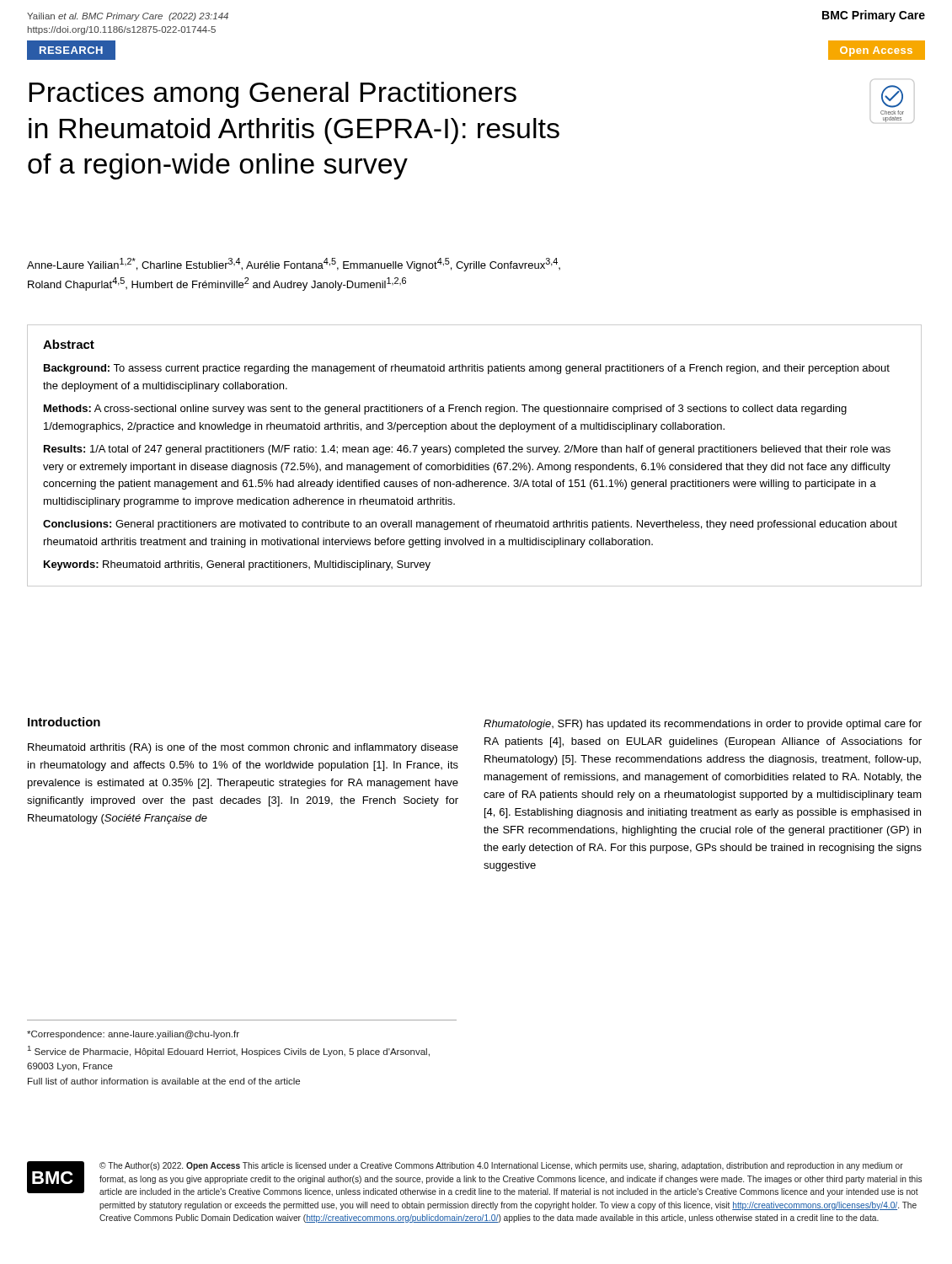Locate the block of text that opens with "Rhumatologie, SFR) has"

[703, 794]
